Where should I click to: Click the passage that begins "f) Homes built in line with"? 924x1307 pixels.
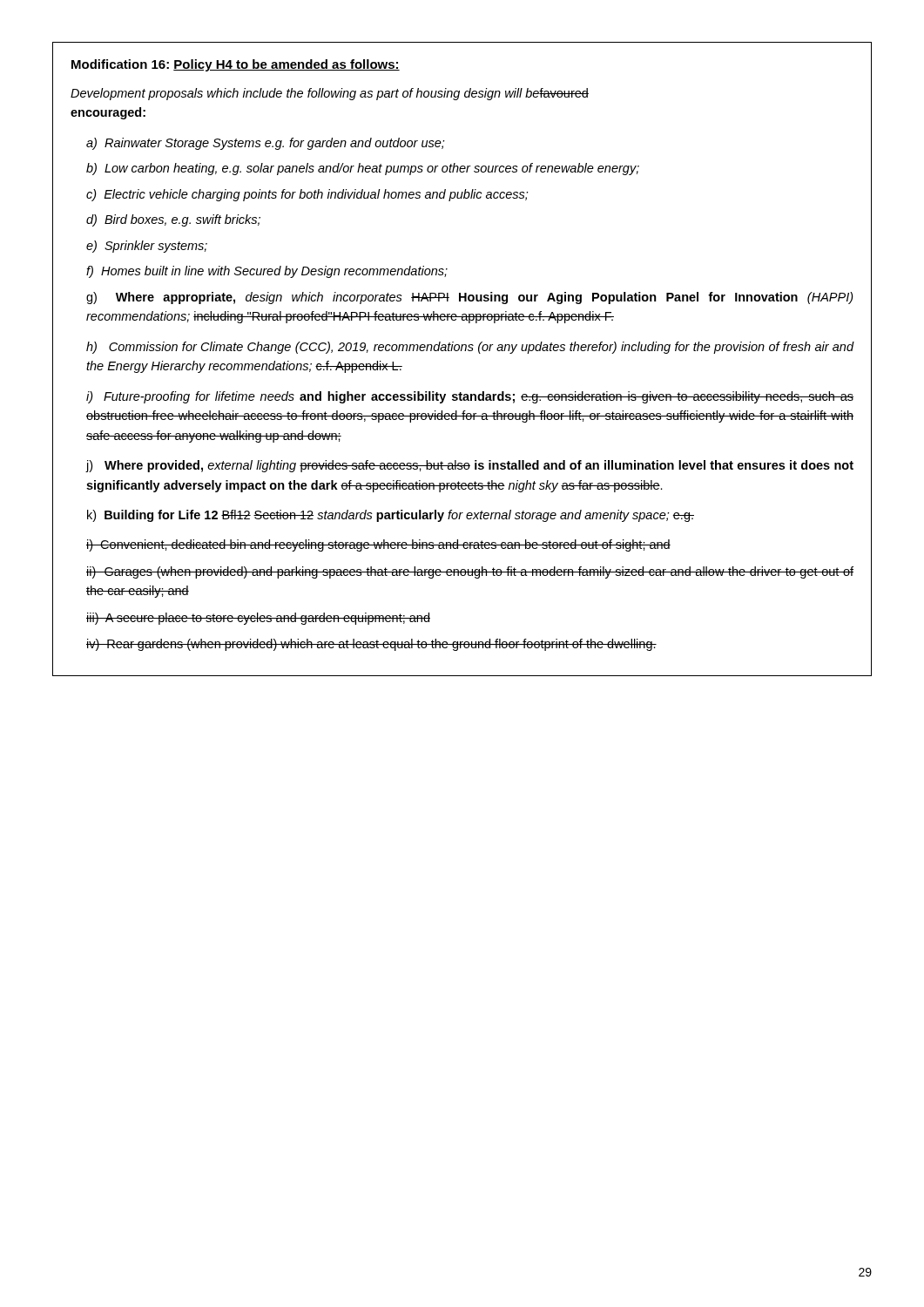[x=267, y=271]
